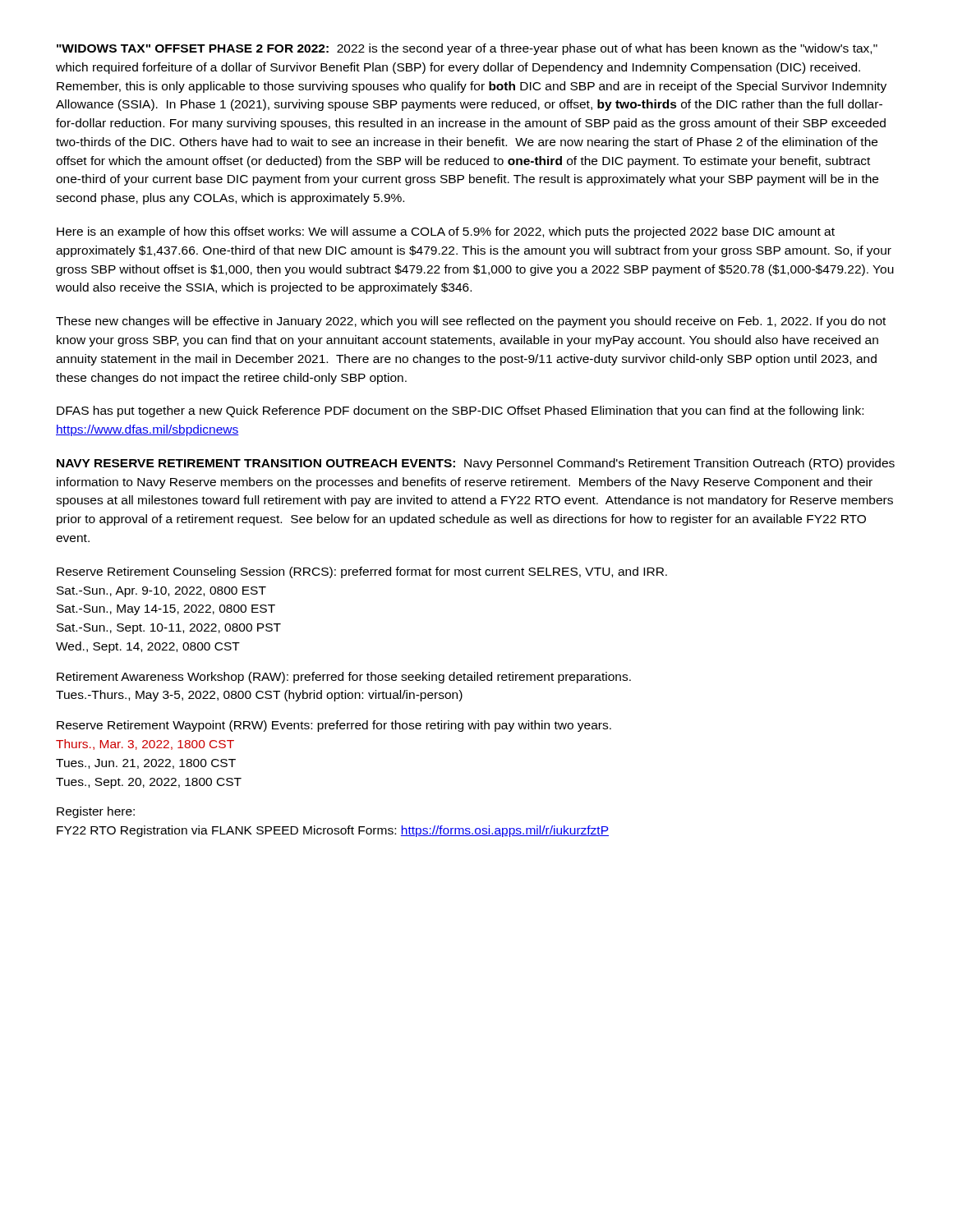Find the text block with the text "Register here: FY22 RTO Registration via FLANK SPEED"

332,821
